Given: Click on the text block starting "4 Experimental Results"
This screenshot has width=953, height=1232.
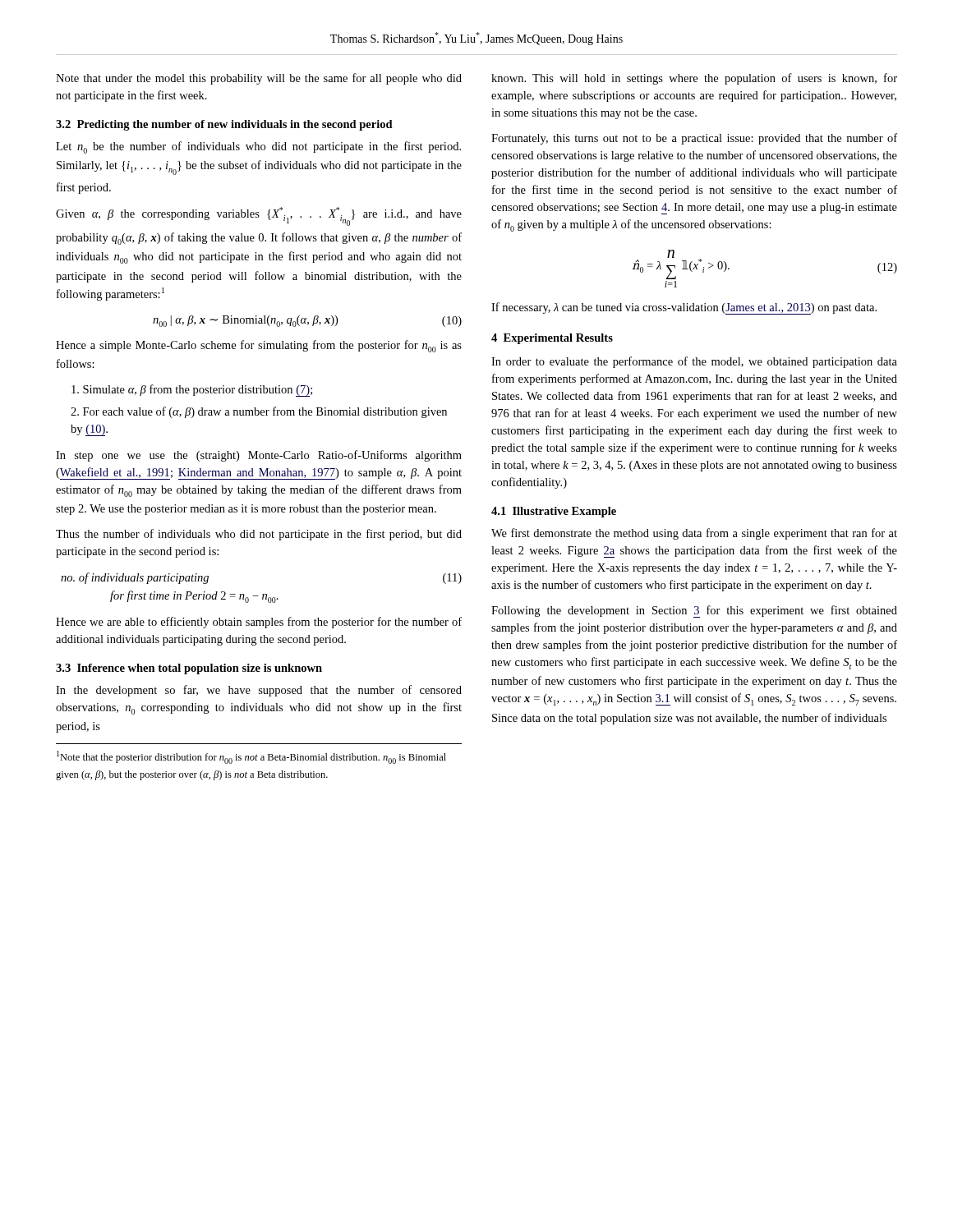Looking at the screenshot, I should click(552, 339).
